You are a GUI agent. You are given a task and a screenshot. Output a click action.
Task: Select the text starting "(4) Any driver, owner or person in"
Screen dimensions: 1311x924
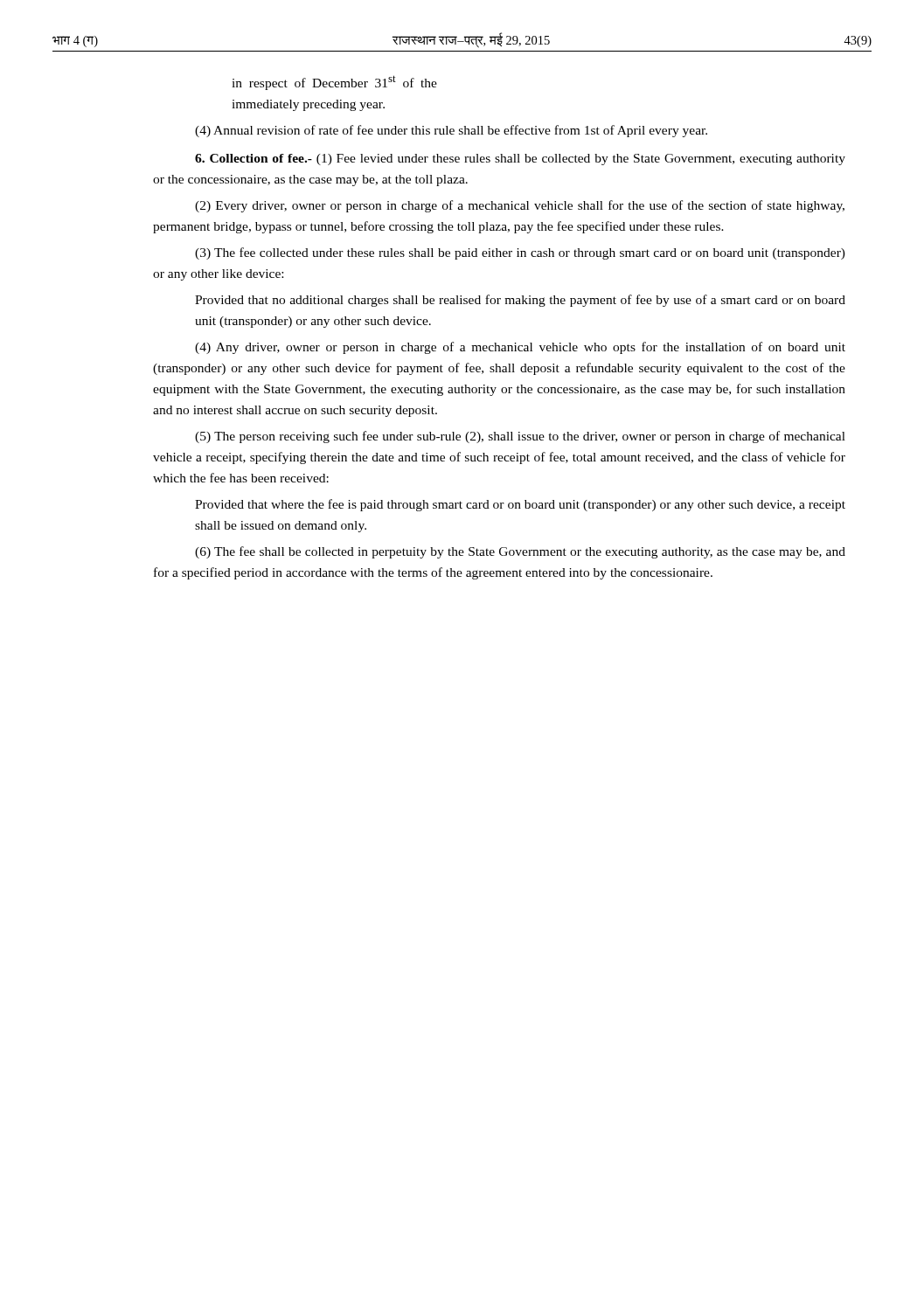tap(499, 378)
